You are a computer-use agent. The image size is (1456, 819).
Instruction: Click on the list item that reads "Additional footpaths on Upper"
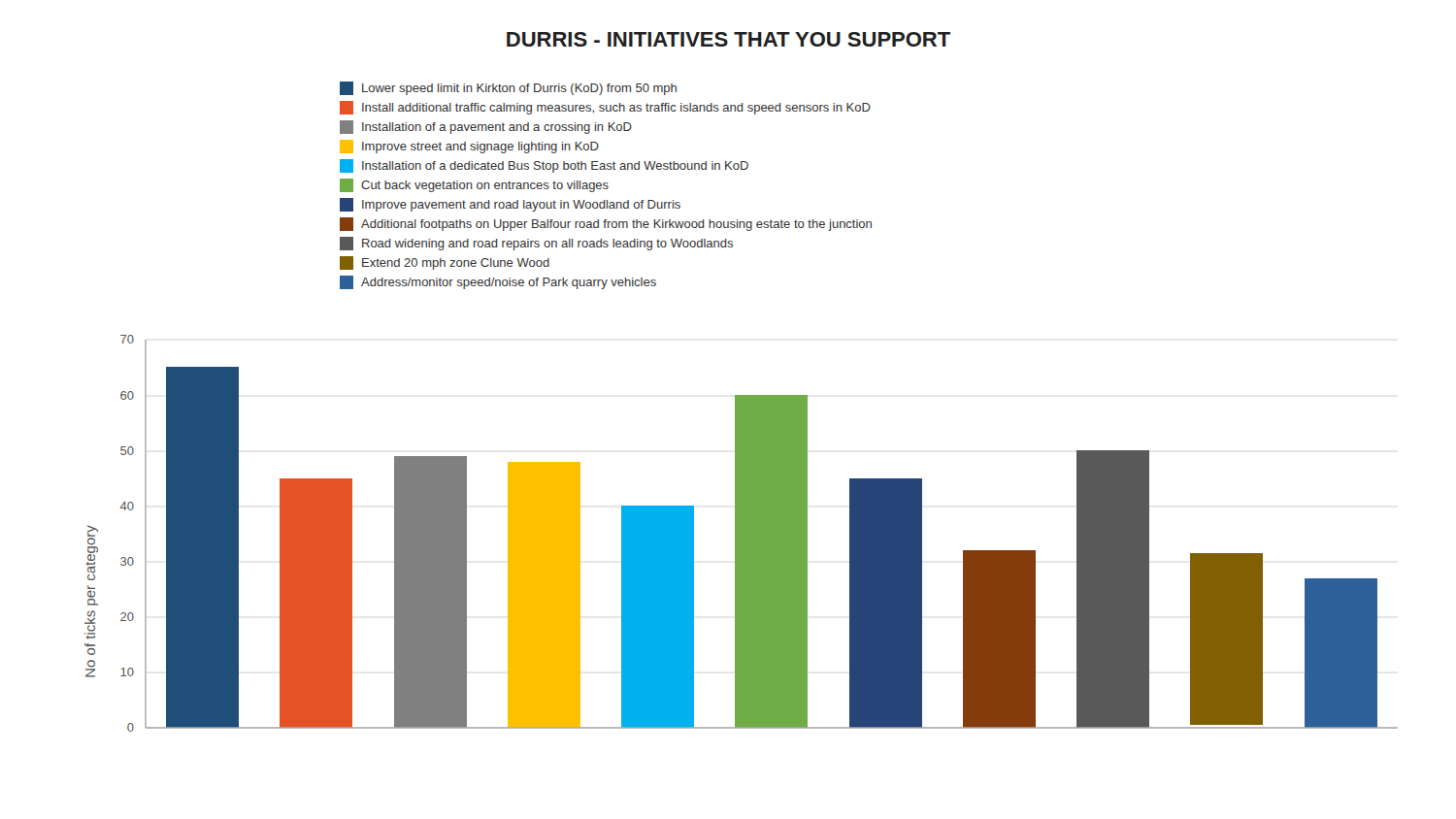coord(606,224)
